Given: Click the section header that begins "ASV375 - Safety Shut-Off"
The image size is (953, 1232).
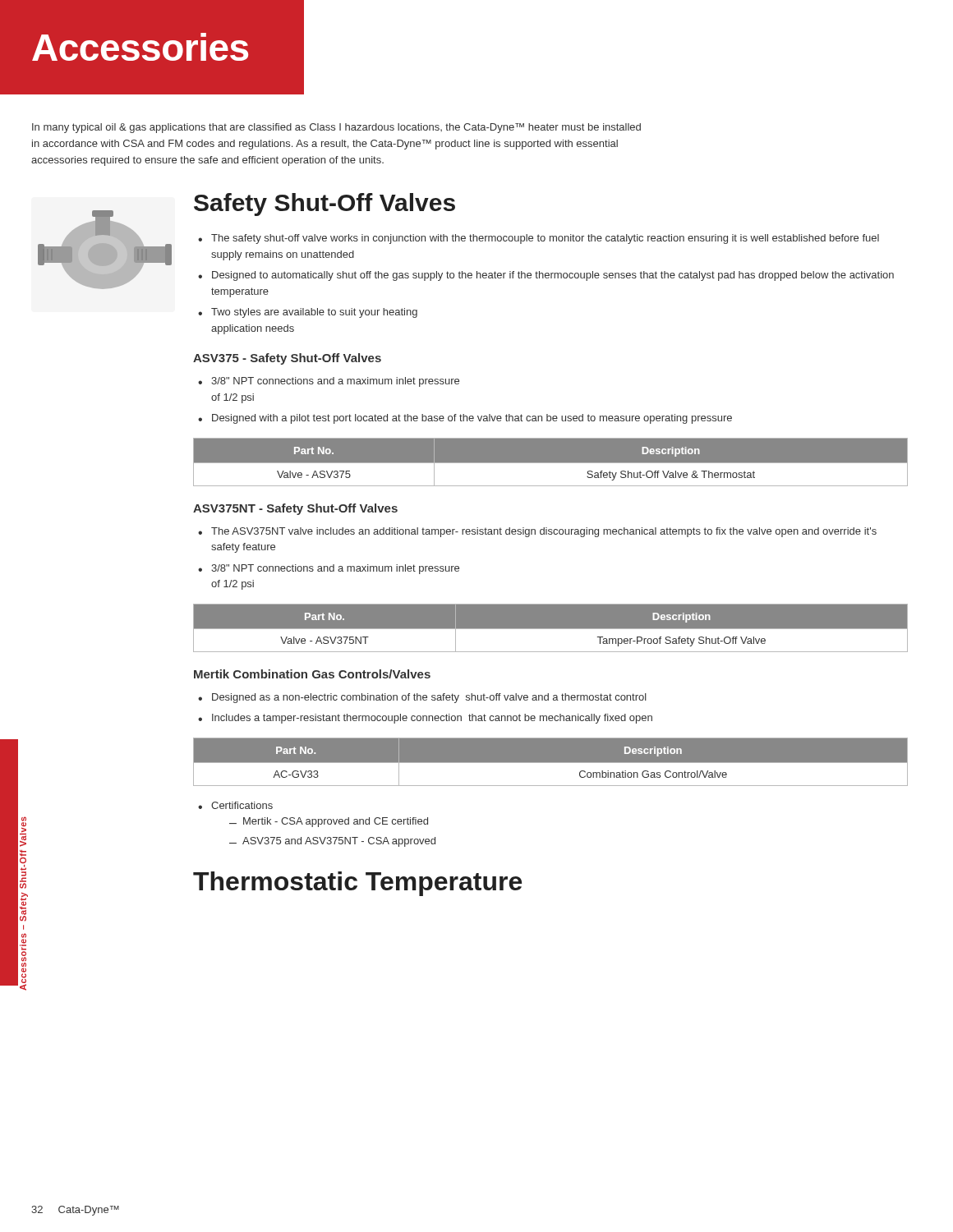Looking at the screenshot, I should (287, 359).
